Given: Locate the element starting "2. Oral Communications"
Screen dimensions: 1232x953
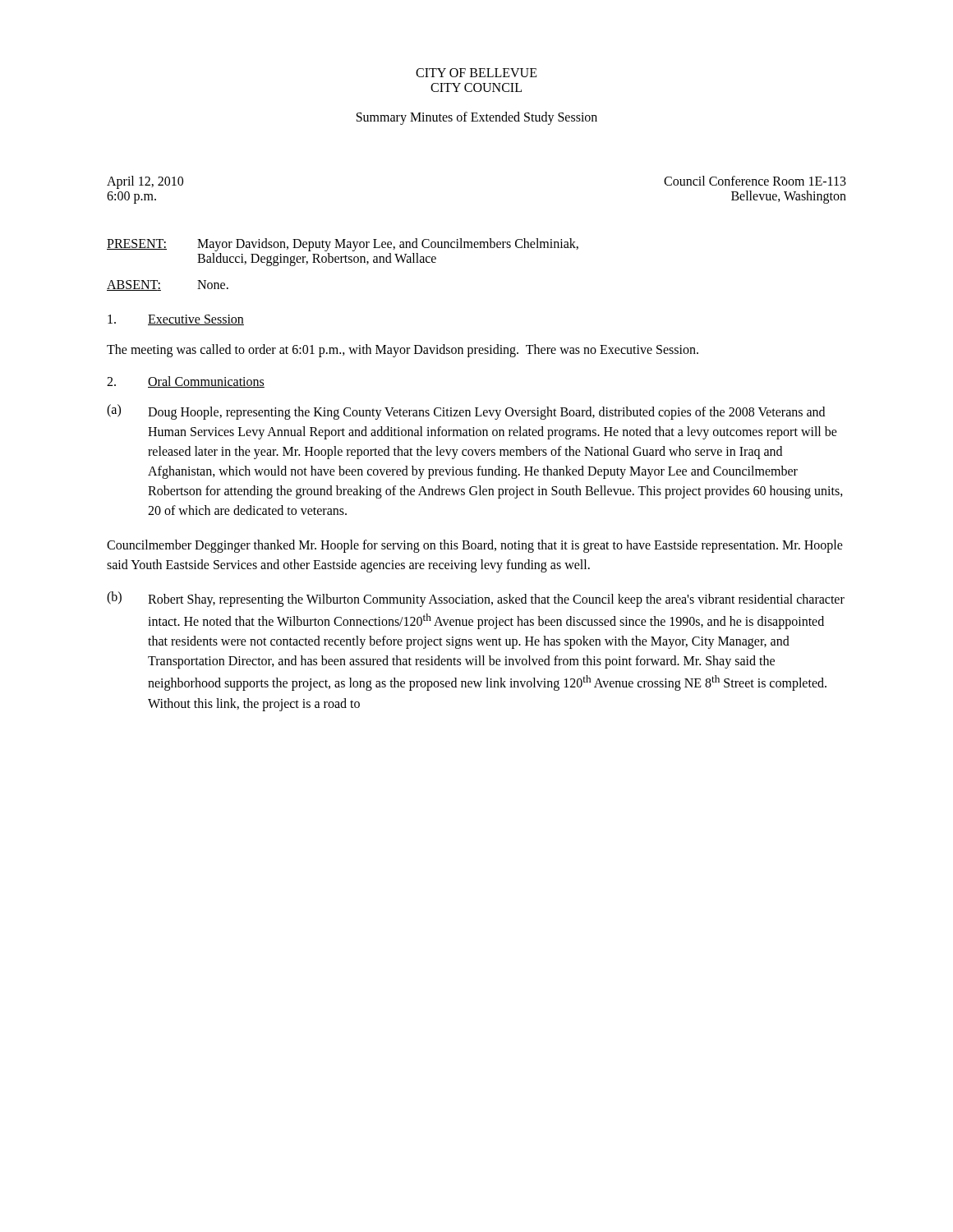Looking at the screenshot, I should [186, 382].
